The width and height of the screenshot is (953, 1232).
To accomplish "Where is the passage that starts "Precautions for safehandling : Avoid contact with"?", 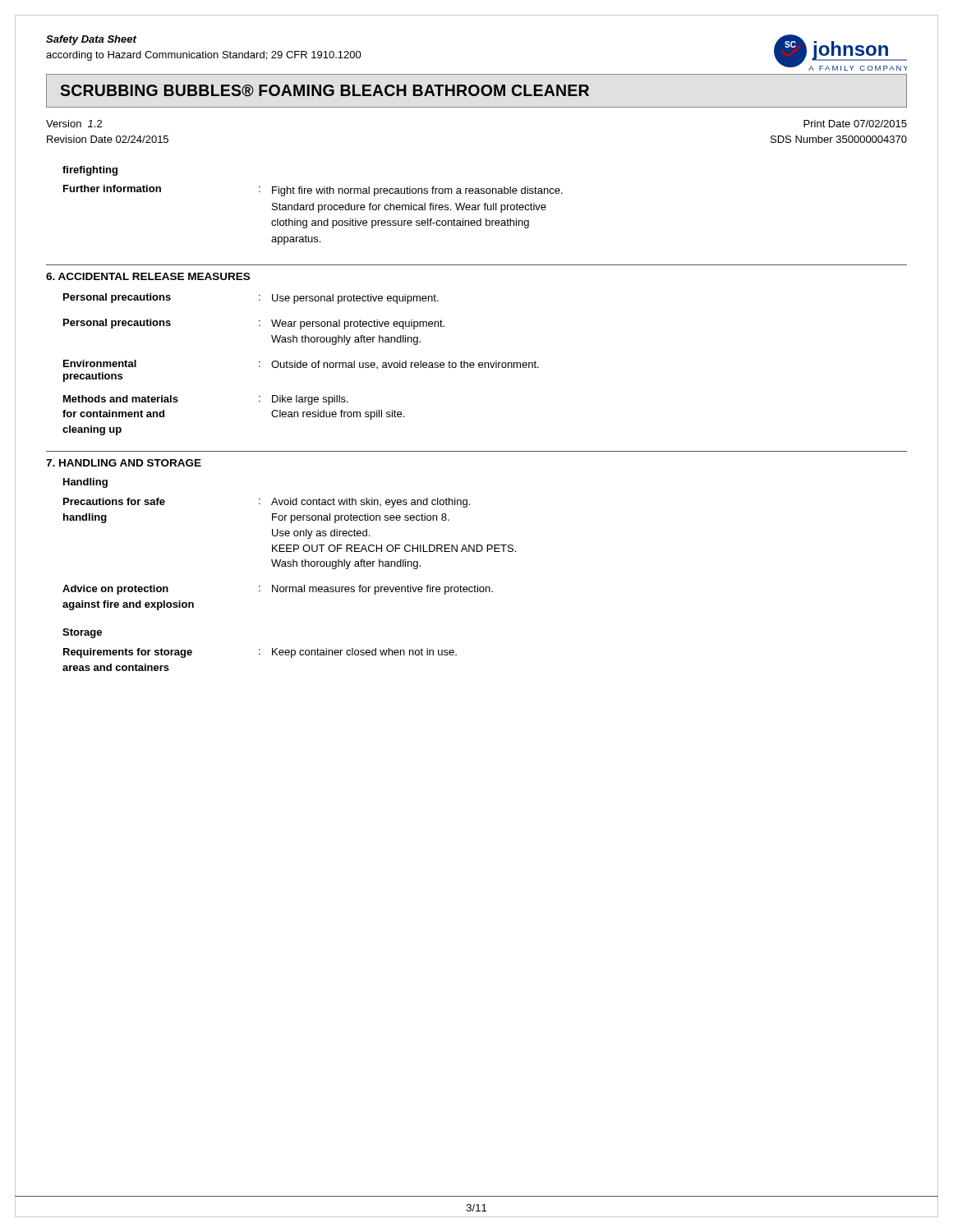I will tap(290, 533).
